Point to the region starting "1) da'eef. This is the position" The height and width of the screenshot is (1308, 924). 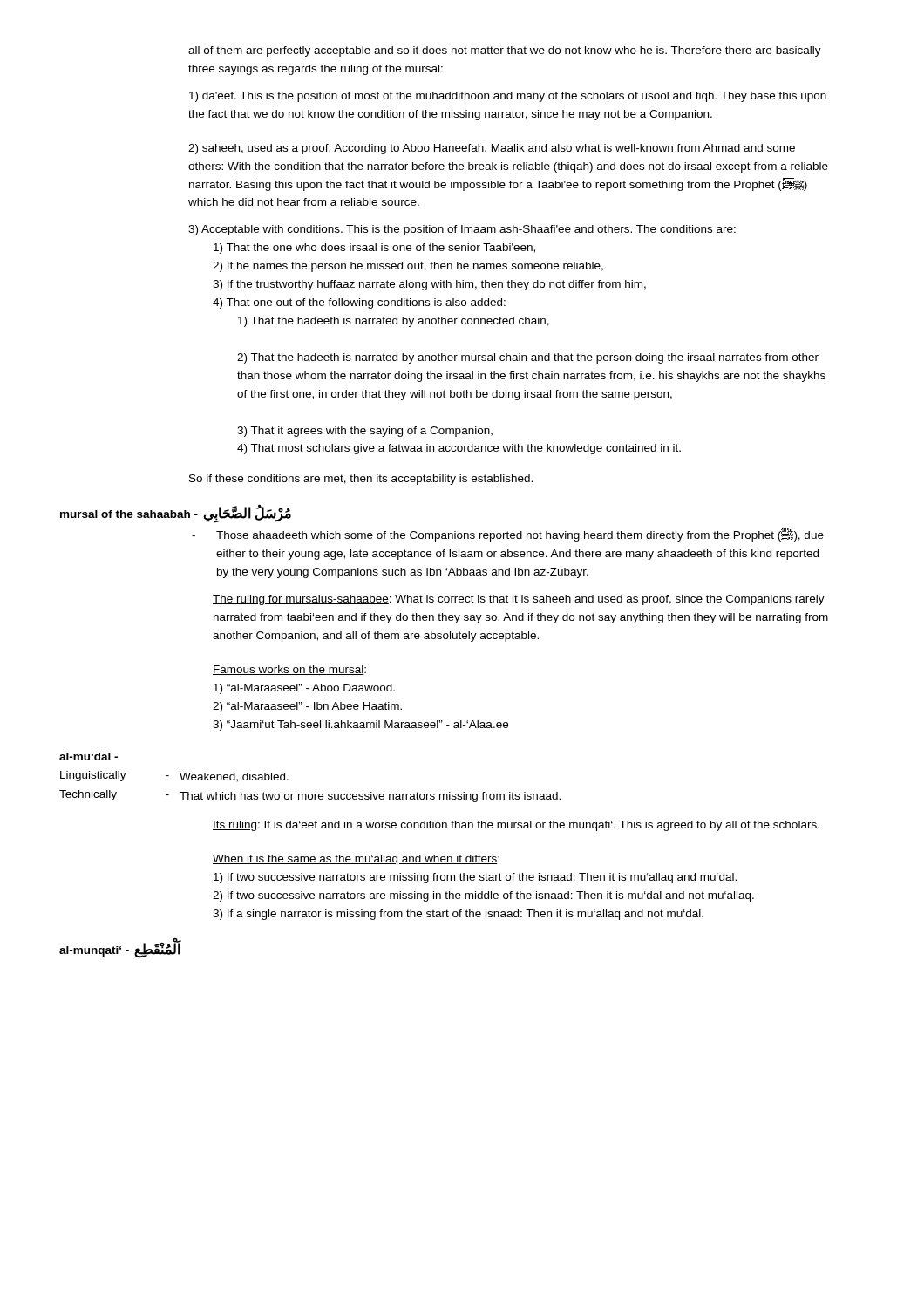(507, 104)
